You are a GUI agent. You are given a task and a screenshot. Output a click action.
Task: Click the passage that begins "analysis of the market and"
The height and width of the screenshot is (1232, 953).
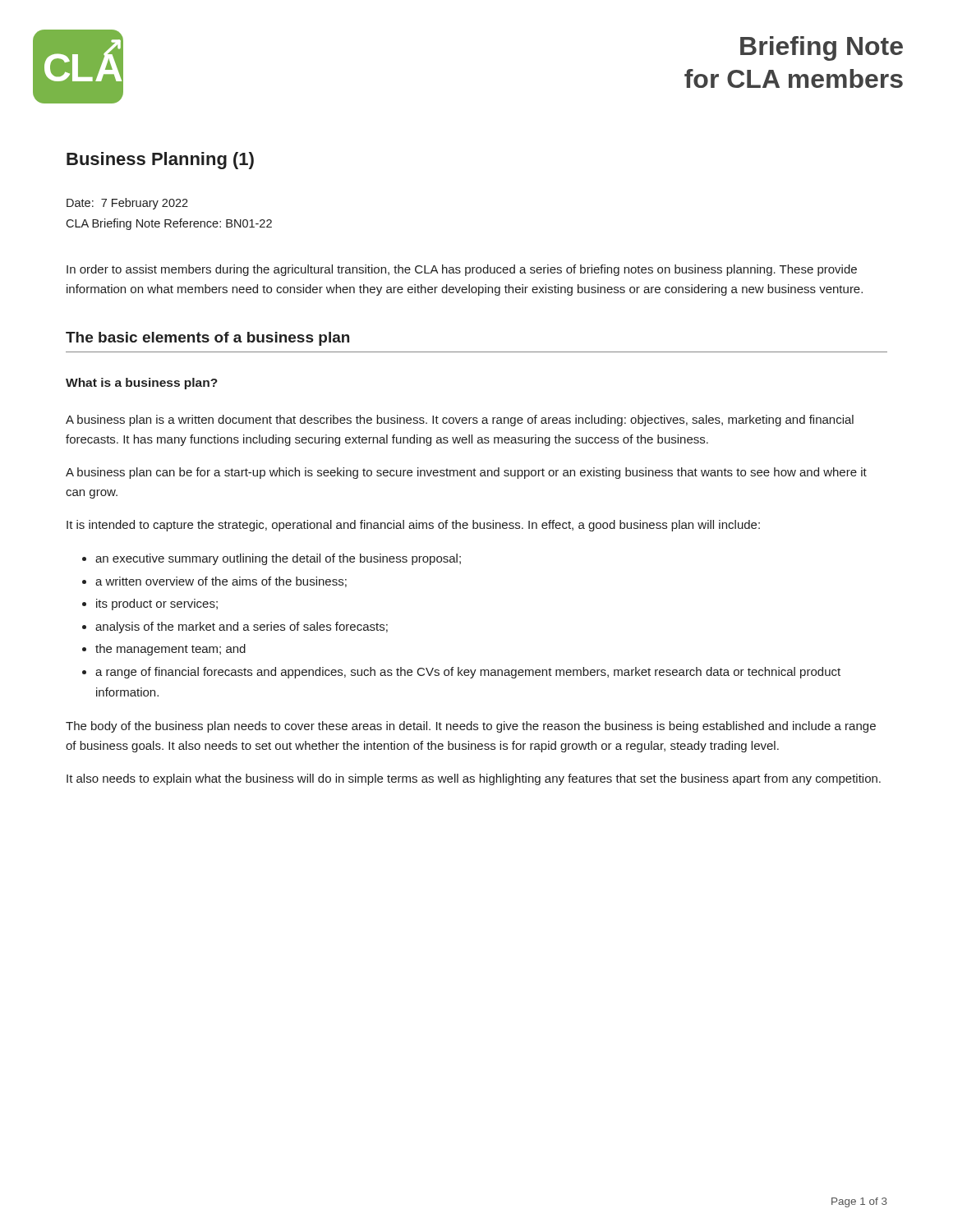(x=242, y=626)
